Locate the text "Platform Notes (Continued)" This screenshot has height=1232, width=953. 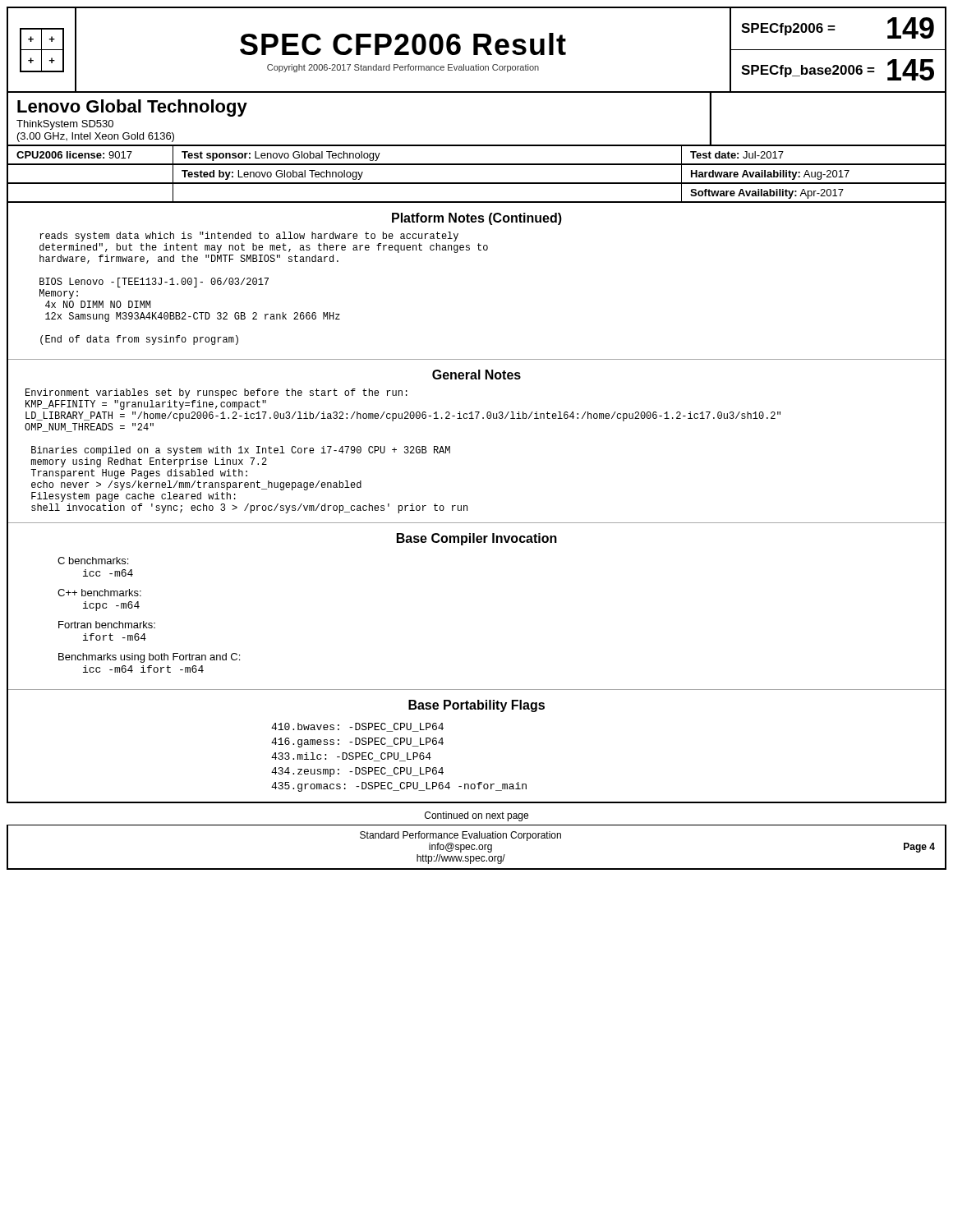[x=476, y=218]
